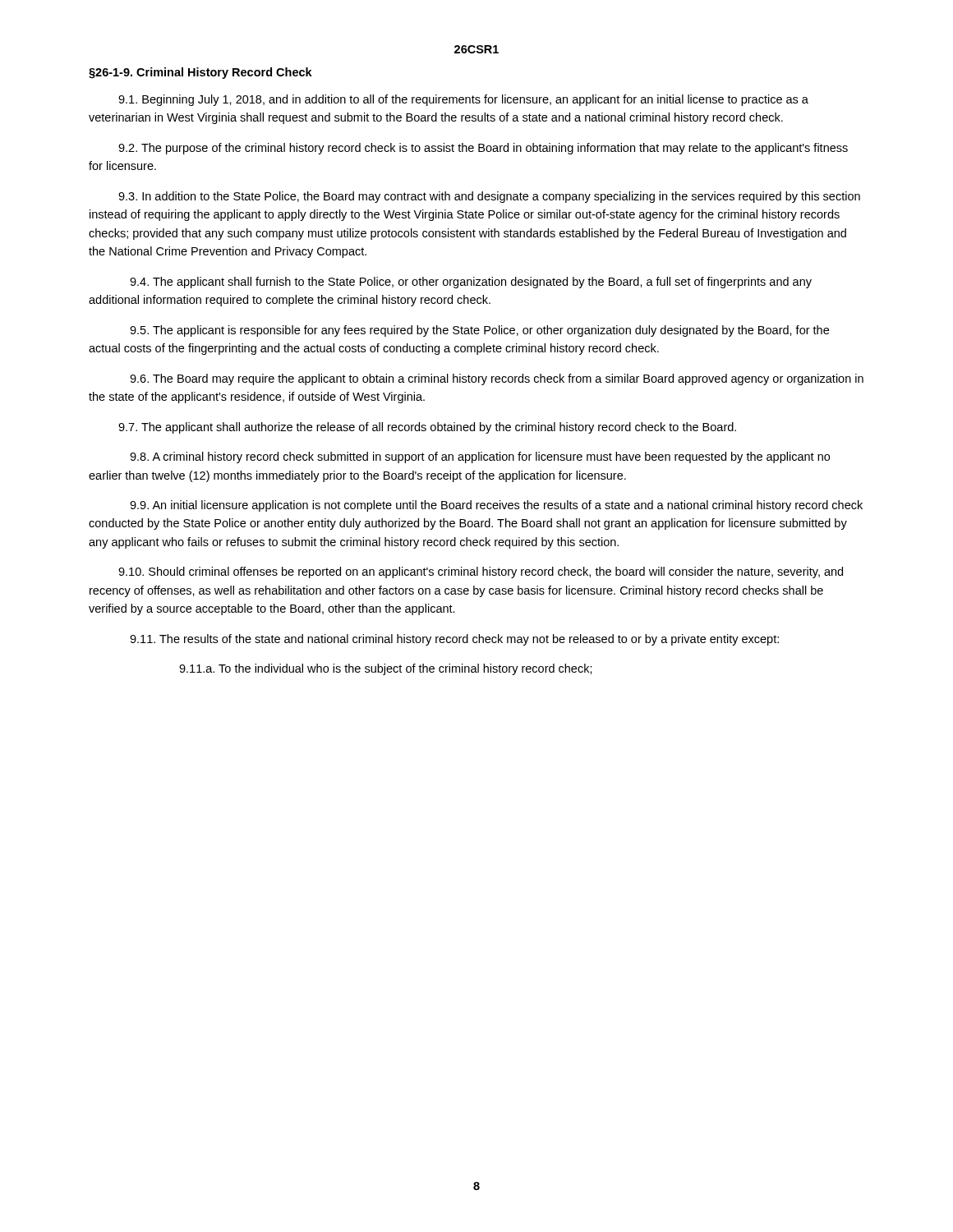The height and width of the screenshot is (1232, 953).
Task: Locate the passage starting "4. The applicant shall furnish to"
Action: click(450, 291)
